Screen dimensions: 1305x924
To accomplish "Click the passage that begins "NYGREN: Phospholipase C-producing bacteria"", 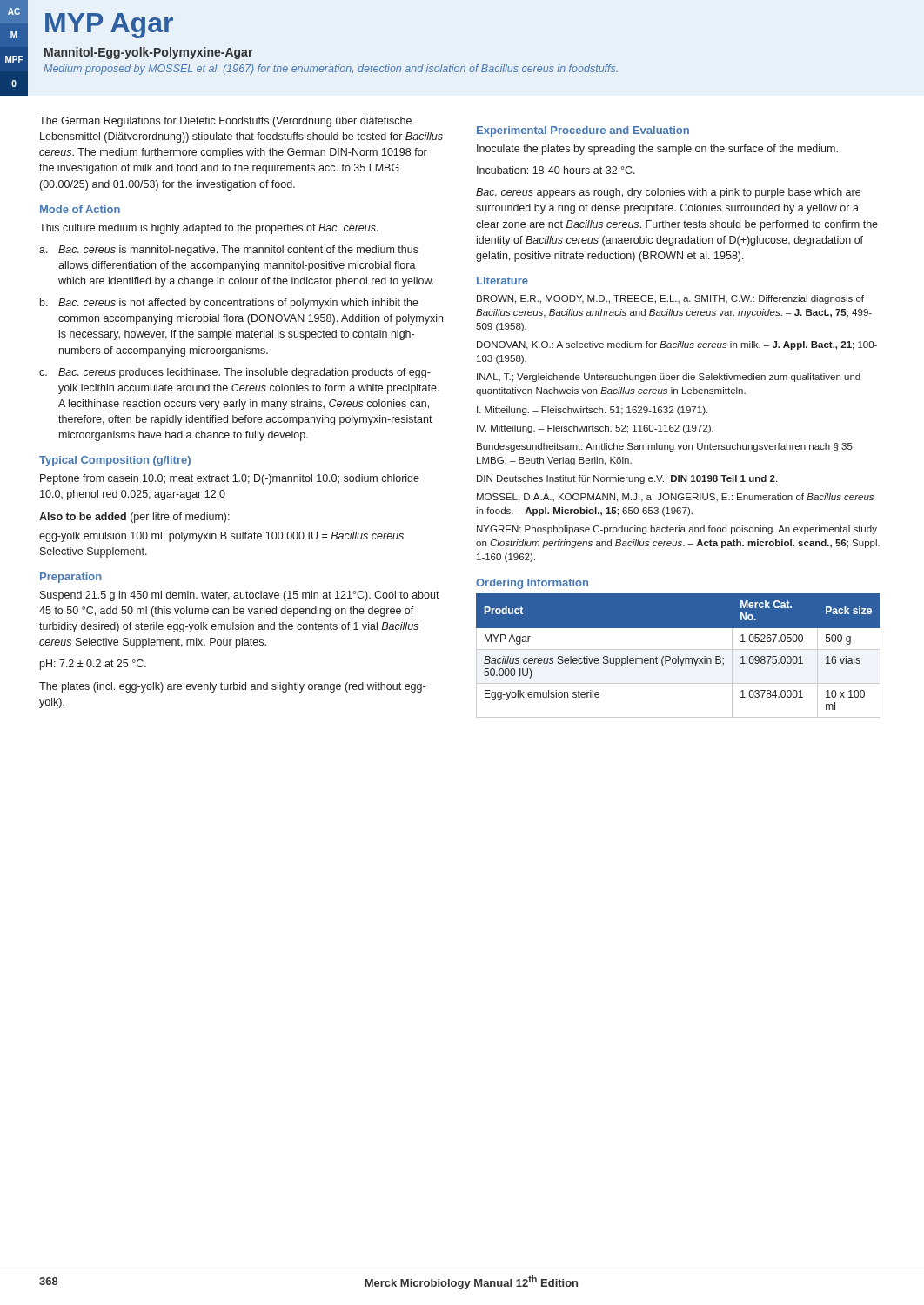I will (678, 543).
